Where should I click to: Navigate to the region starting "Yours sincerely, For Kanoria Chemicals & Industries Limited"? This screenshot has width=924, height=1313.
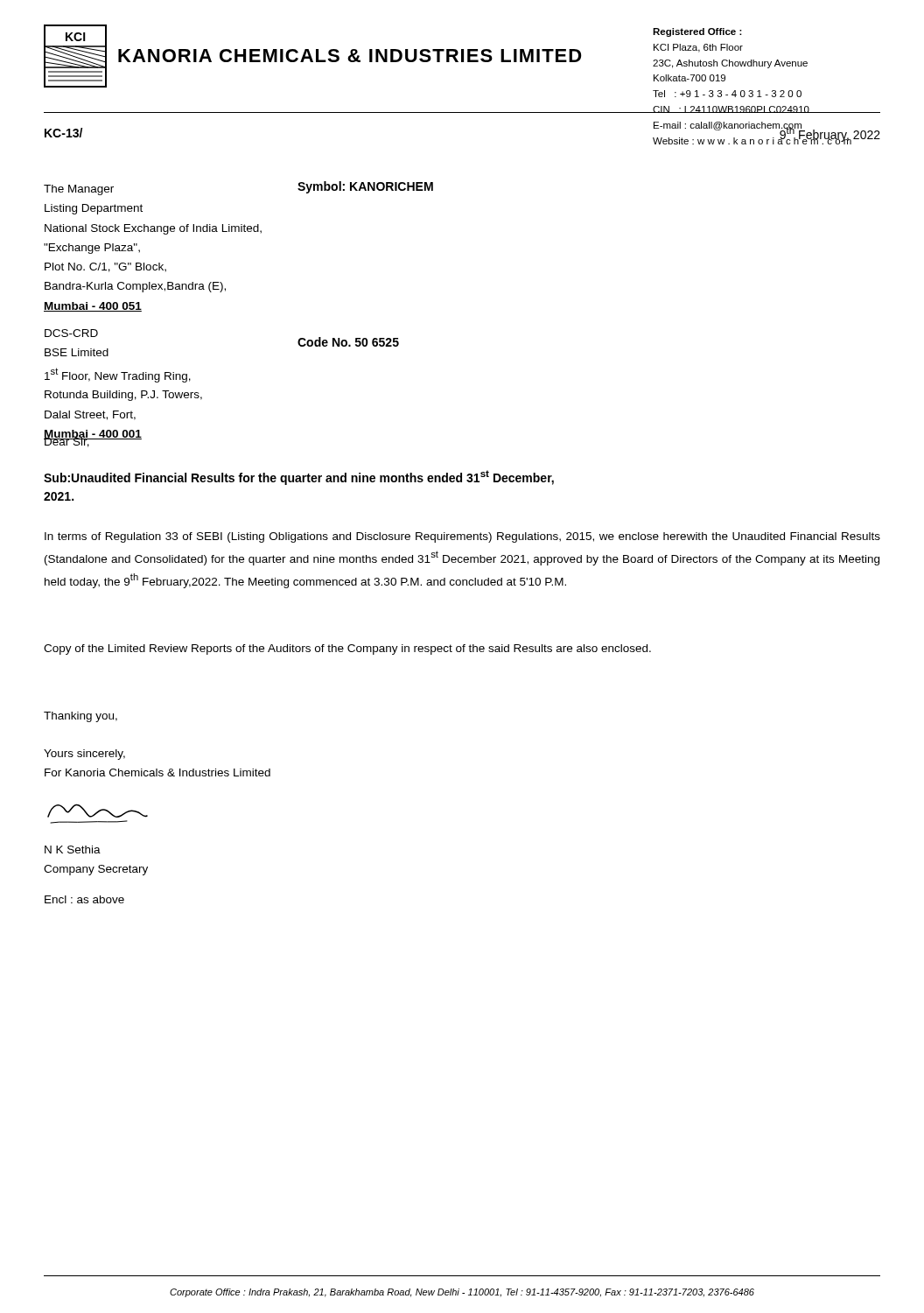coord(157,763)
